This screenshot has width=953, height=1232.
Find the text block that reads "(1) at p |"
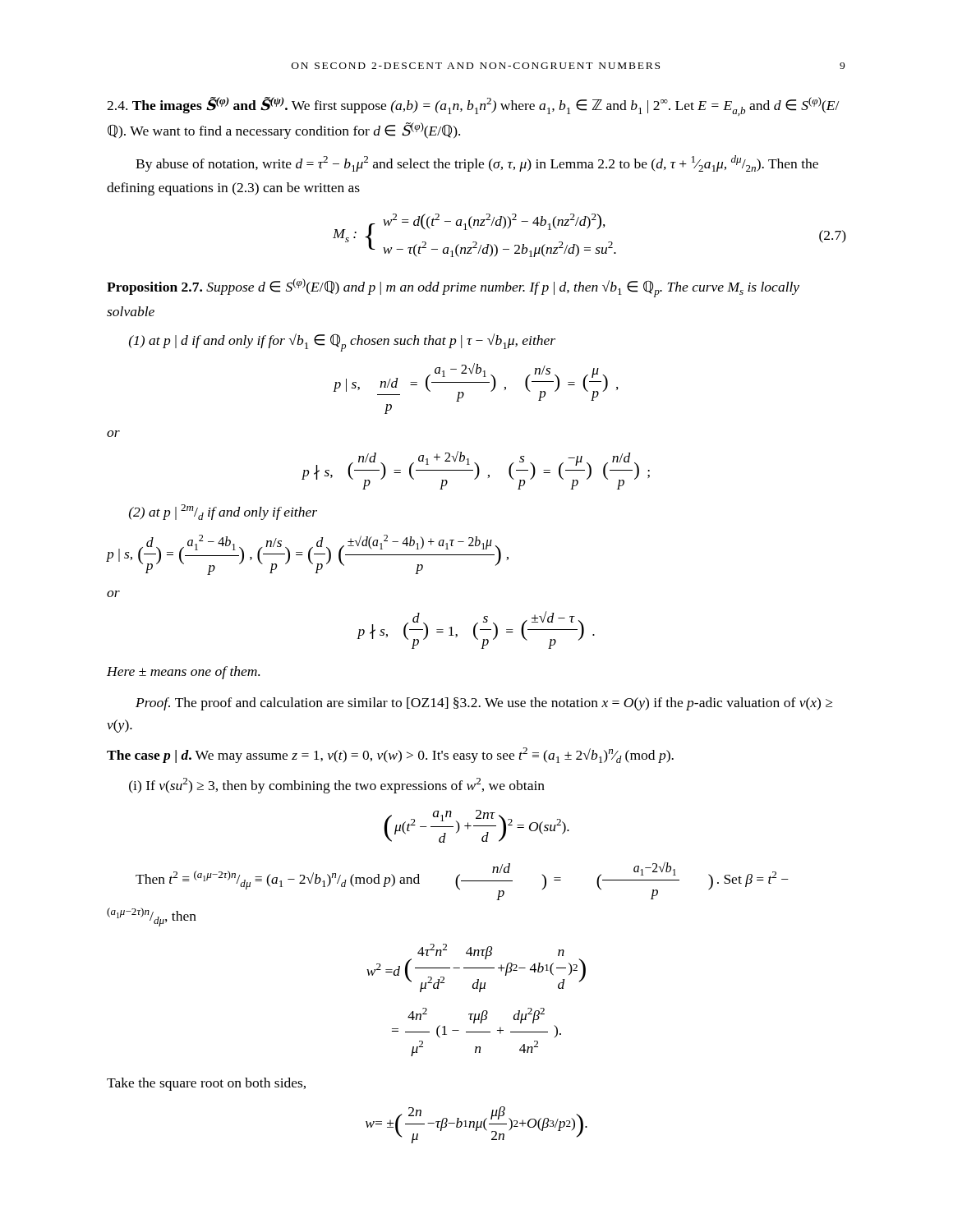pyautogui.click(x=342, y=341)
